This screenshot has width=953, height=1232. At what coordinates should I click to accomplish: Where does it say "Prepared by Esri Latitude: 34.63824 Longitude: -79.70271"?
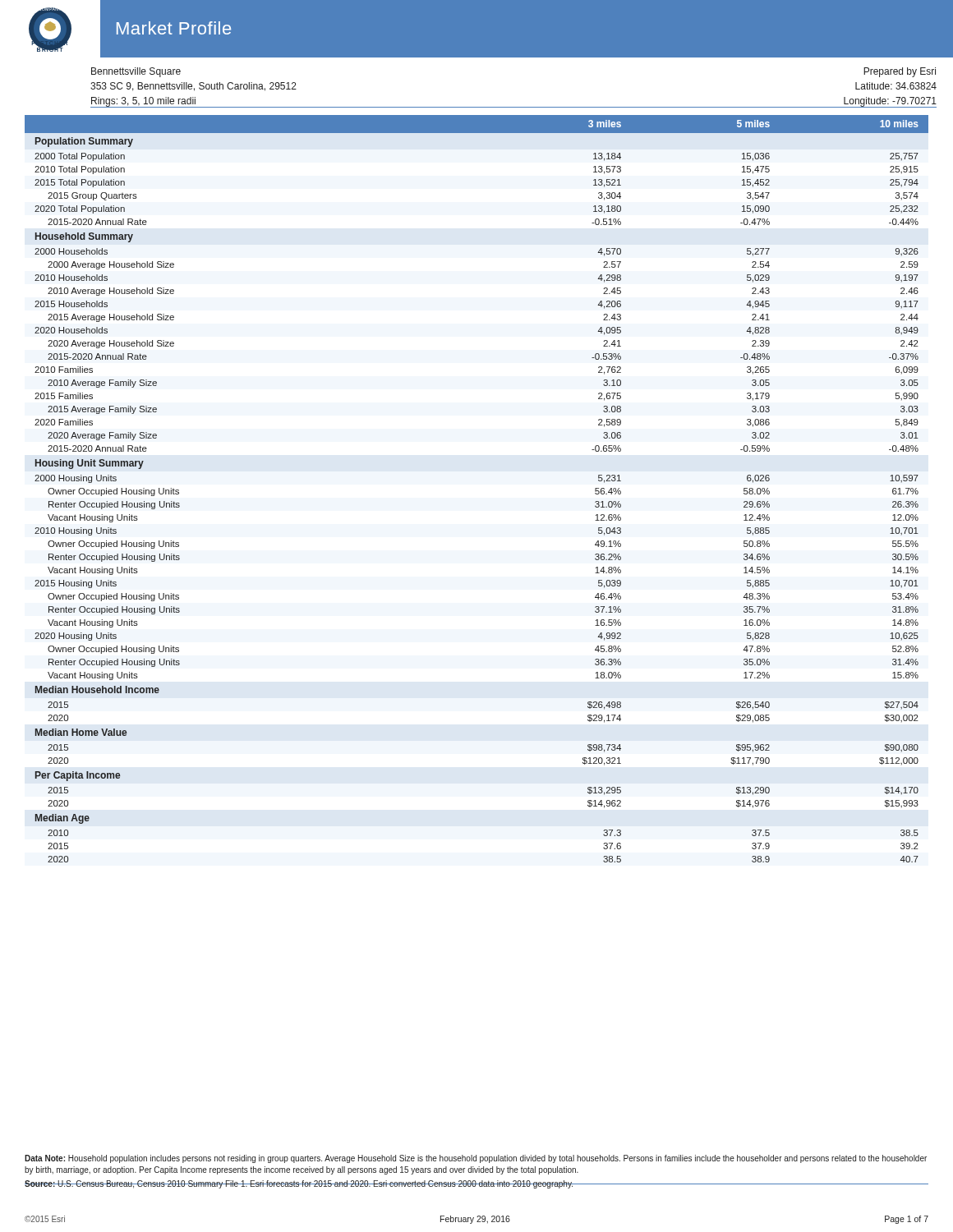click(x=890, y=86)
